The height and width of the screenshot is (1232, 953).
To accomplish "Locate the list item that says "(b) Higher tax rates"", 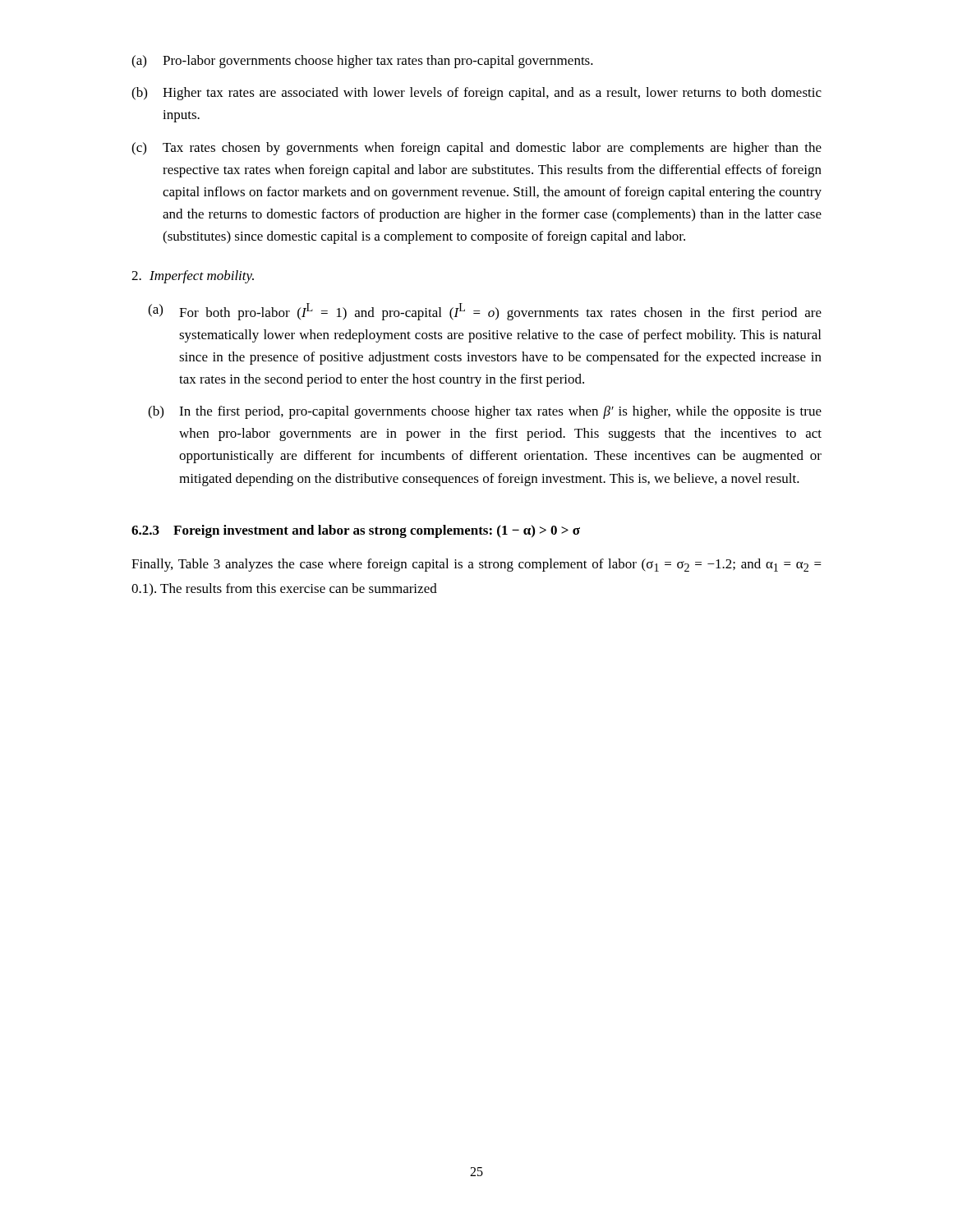I will point(476,104).
